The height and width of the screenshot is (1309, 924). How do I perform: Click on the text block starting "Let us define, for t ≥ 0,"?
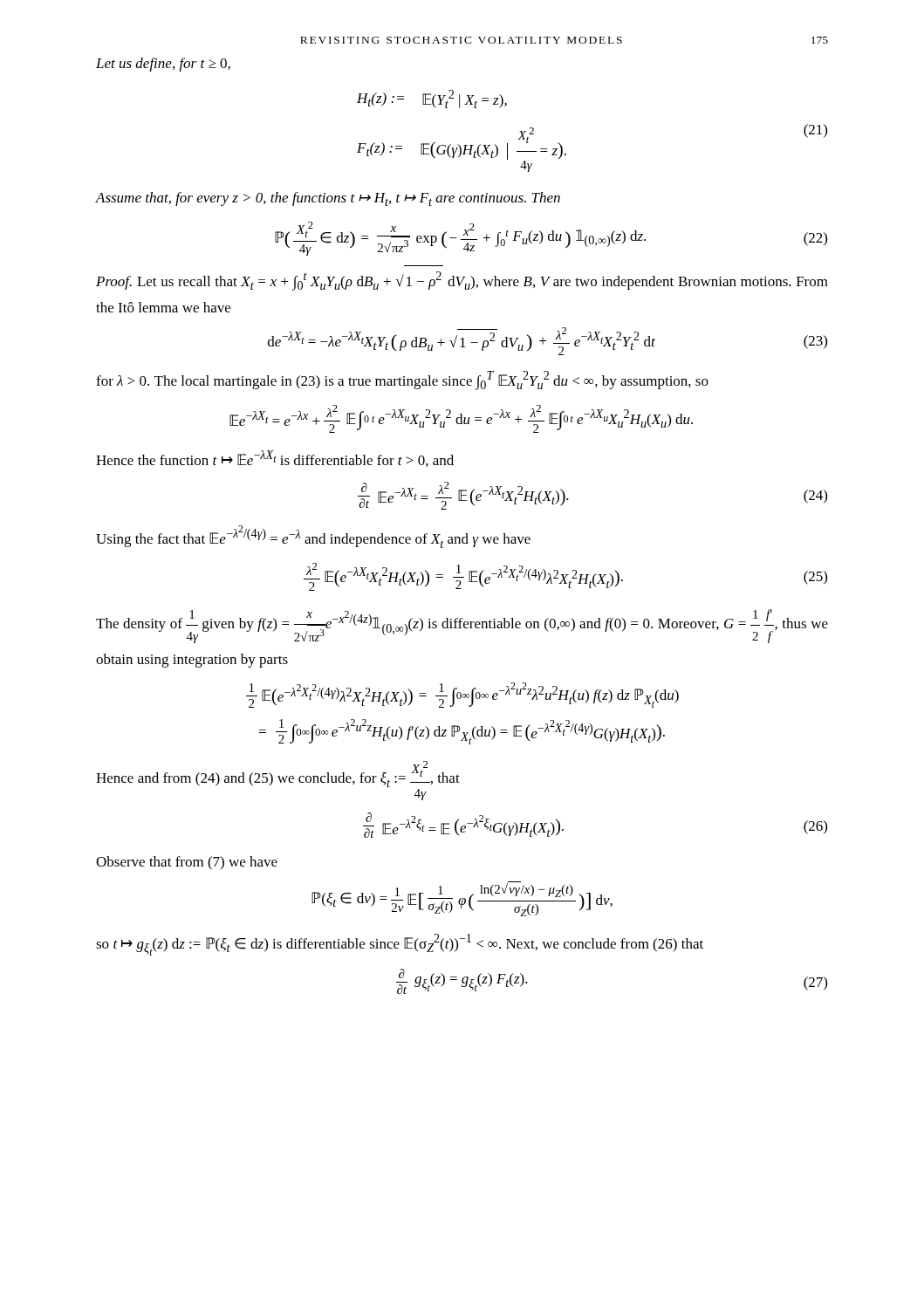(x=164, y=63)
